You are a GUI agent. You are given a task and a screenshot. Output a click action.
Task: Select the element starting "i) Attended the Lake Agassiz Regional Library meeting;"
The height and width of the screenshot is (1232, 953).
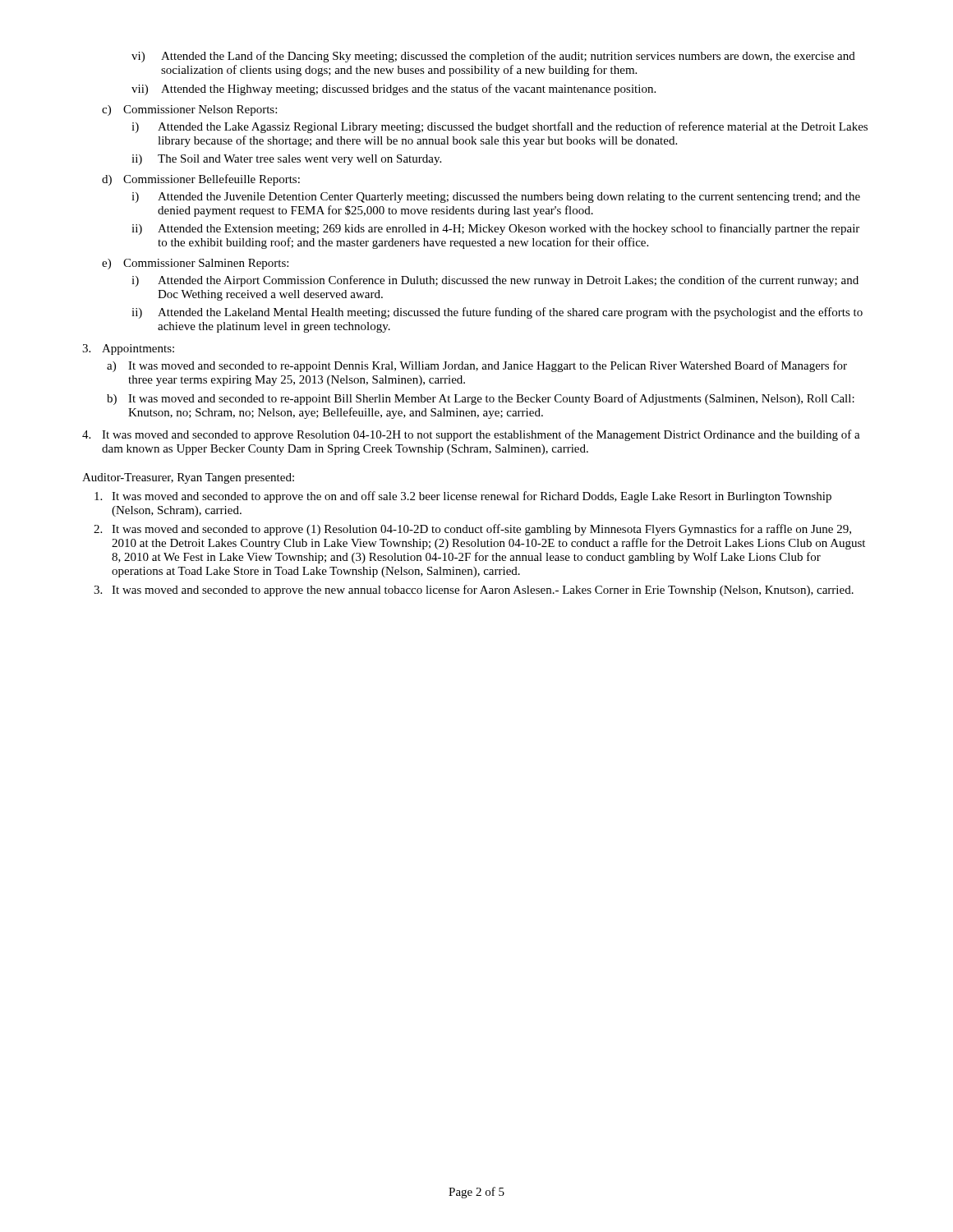(501, 134)
